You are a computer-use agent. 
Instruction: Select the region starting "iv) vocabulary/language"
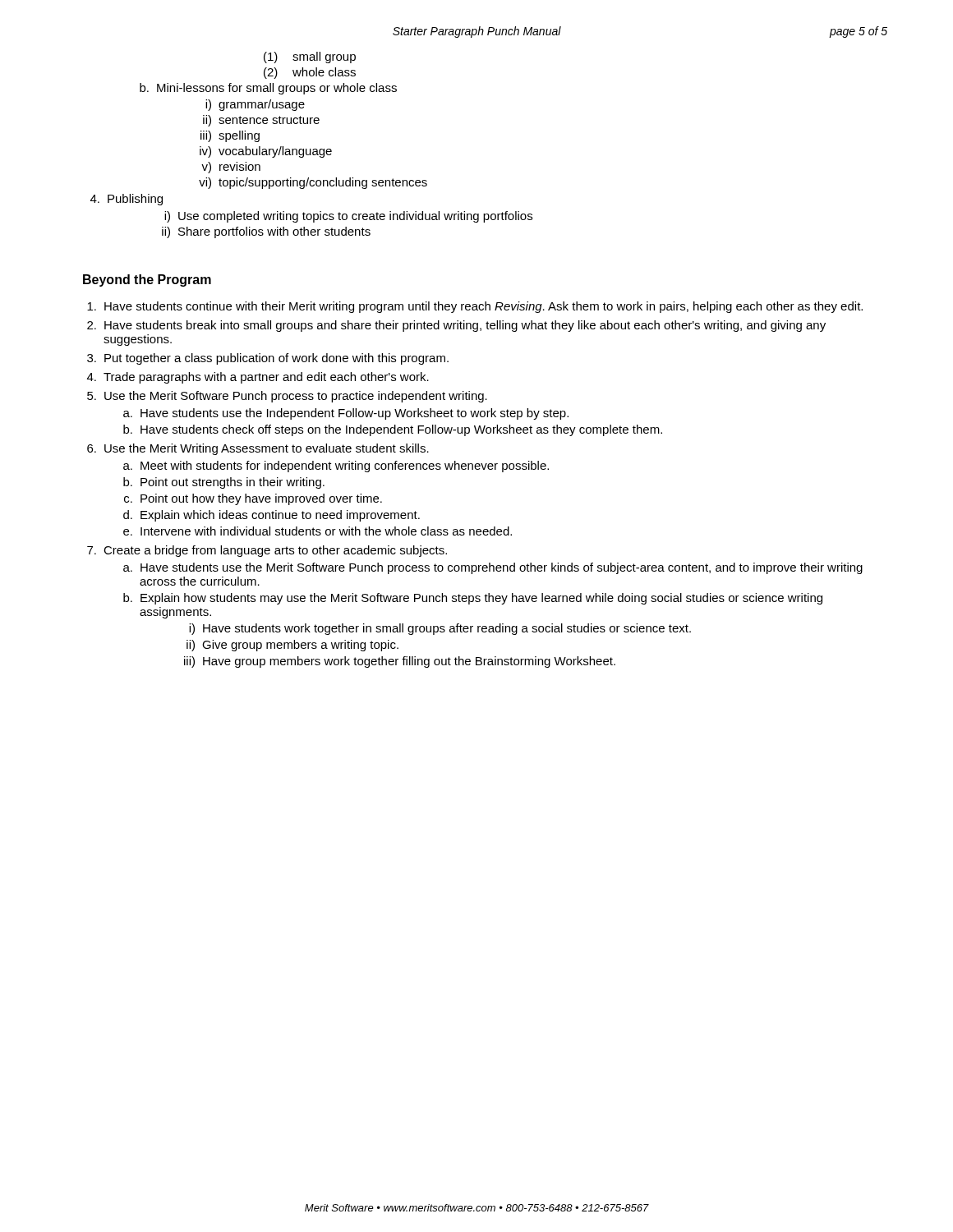pyautogui.click(x=266, y=152)
